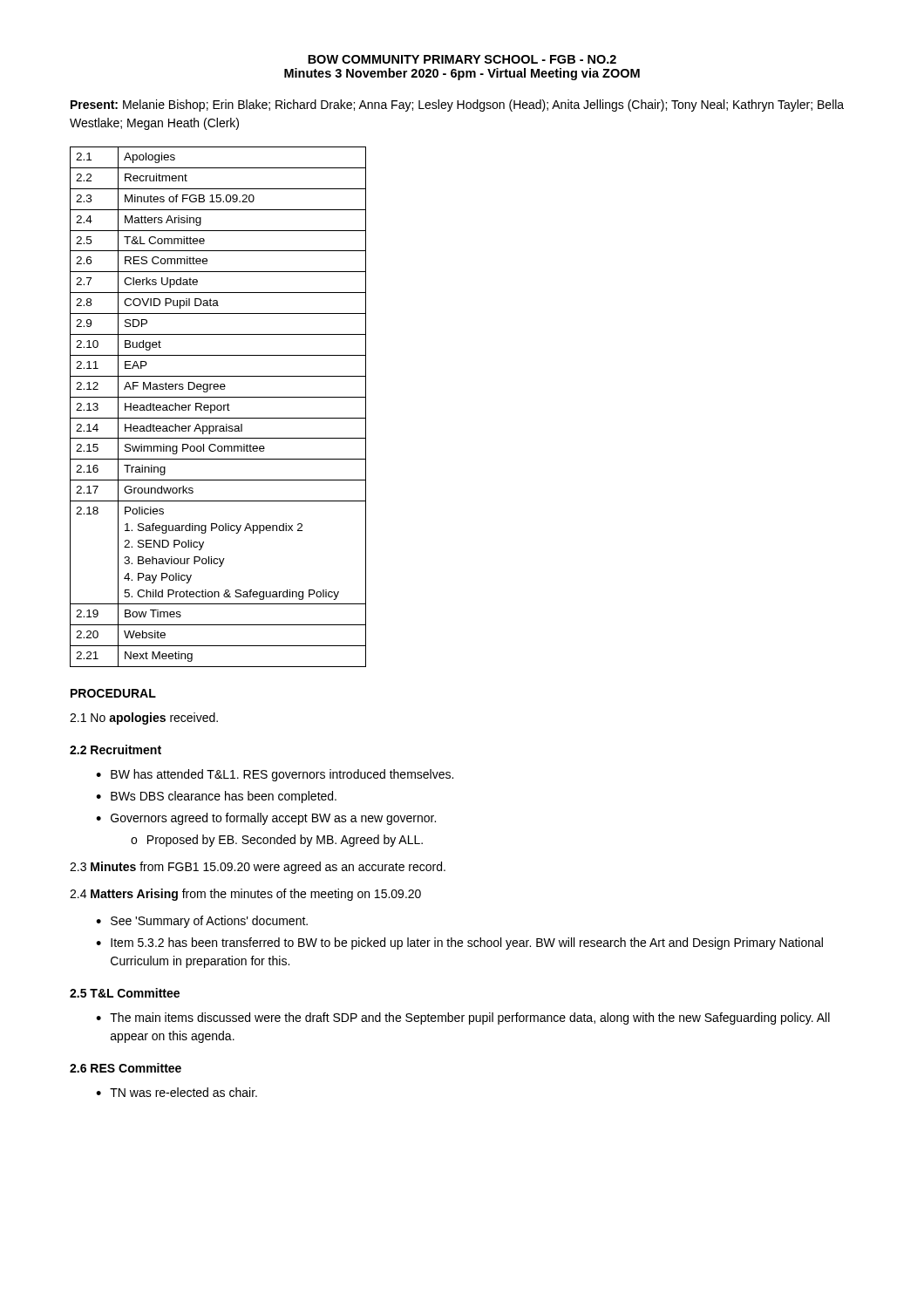Locate the block starting "• TN was re-elected as chair."
Screen dimensions: 1308x924
(x=177, y=1092)
